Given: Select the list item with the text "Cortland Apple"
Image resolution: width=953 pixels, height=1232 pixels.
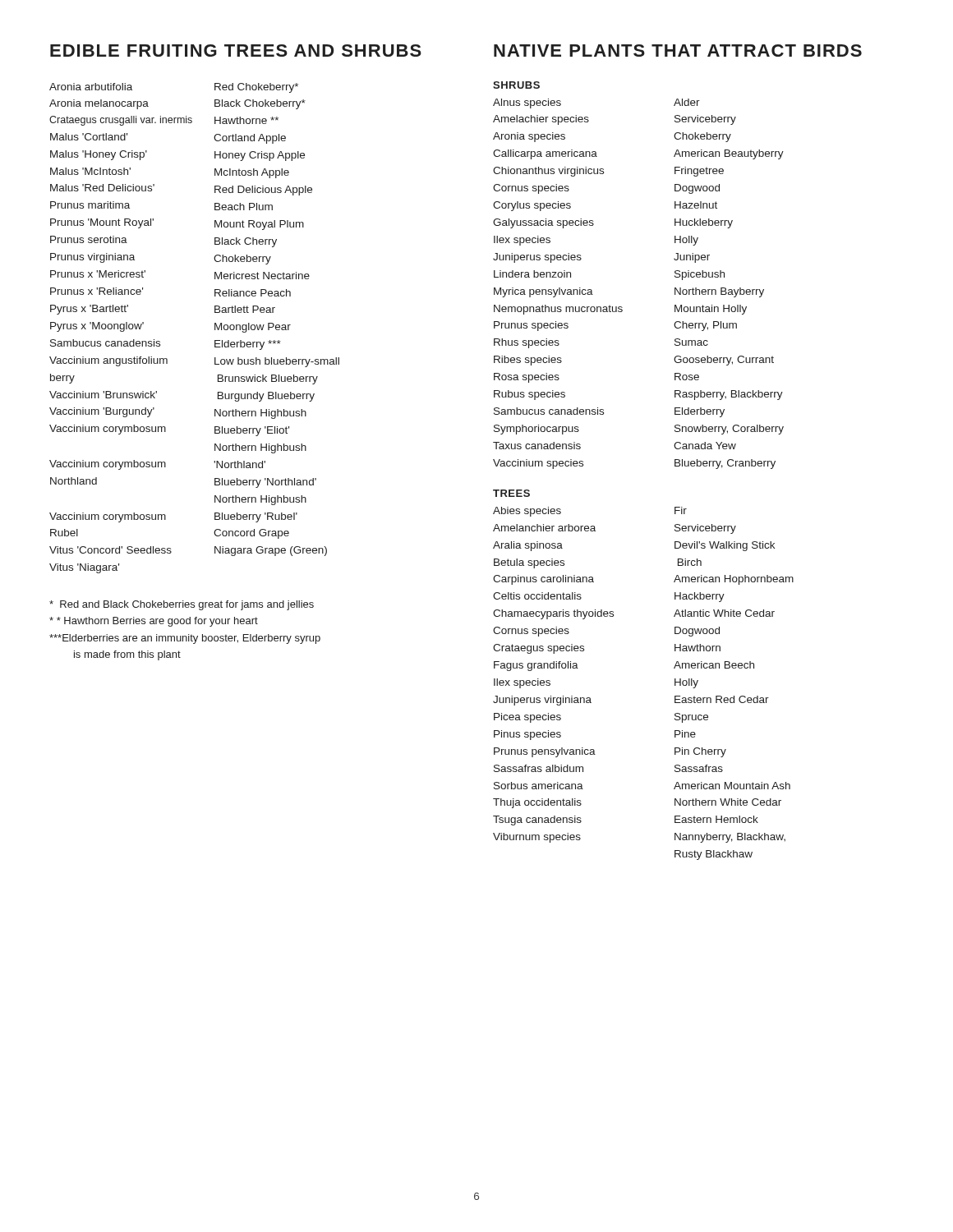Looking at the screenshot, I should pyautogui.click(x=250, y=138).
